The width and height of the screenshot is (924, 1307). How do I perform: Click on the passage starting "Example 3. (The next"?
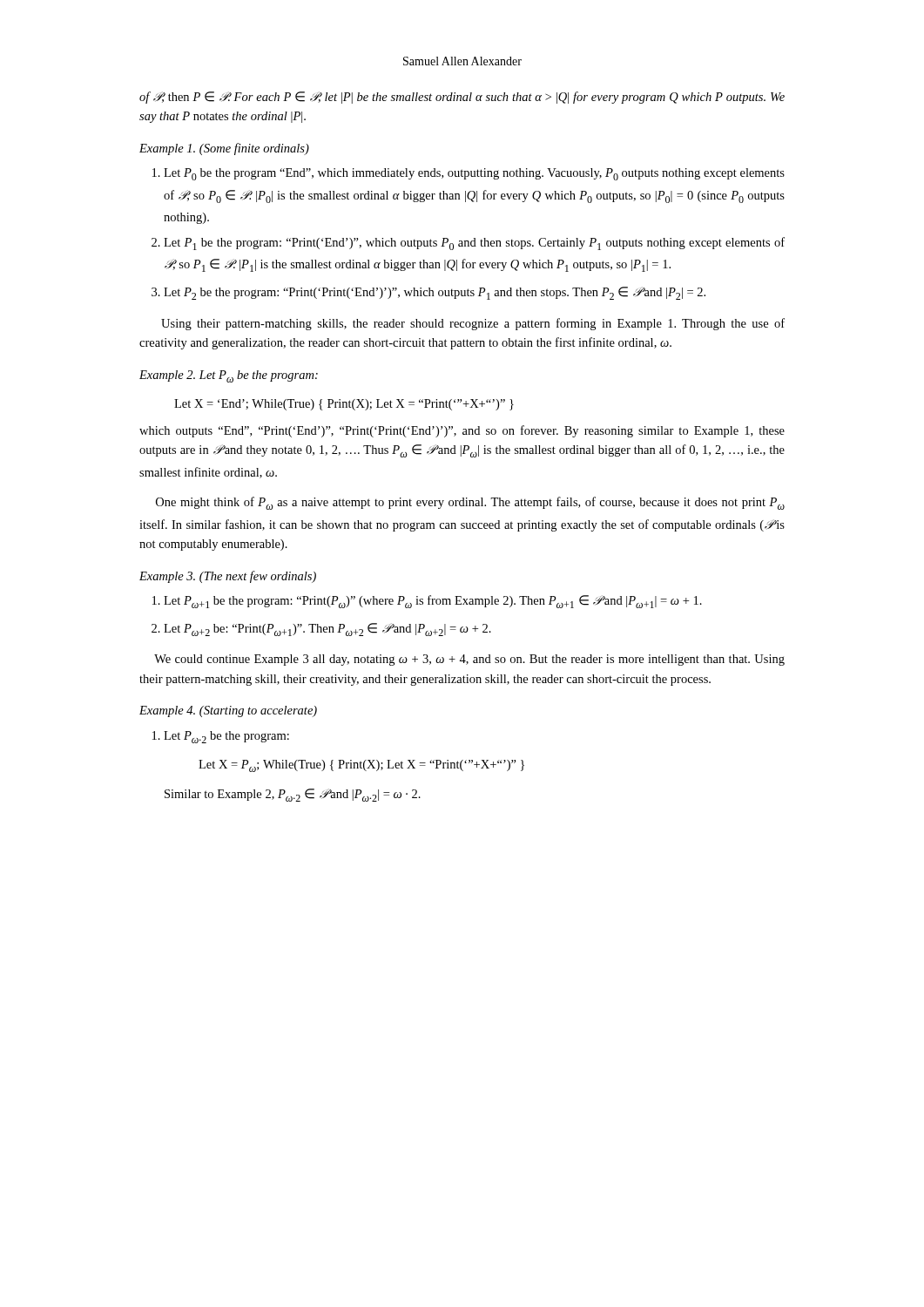[228, 576]
